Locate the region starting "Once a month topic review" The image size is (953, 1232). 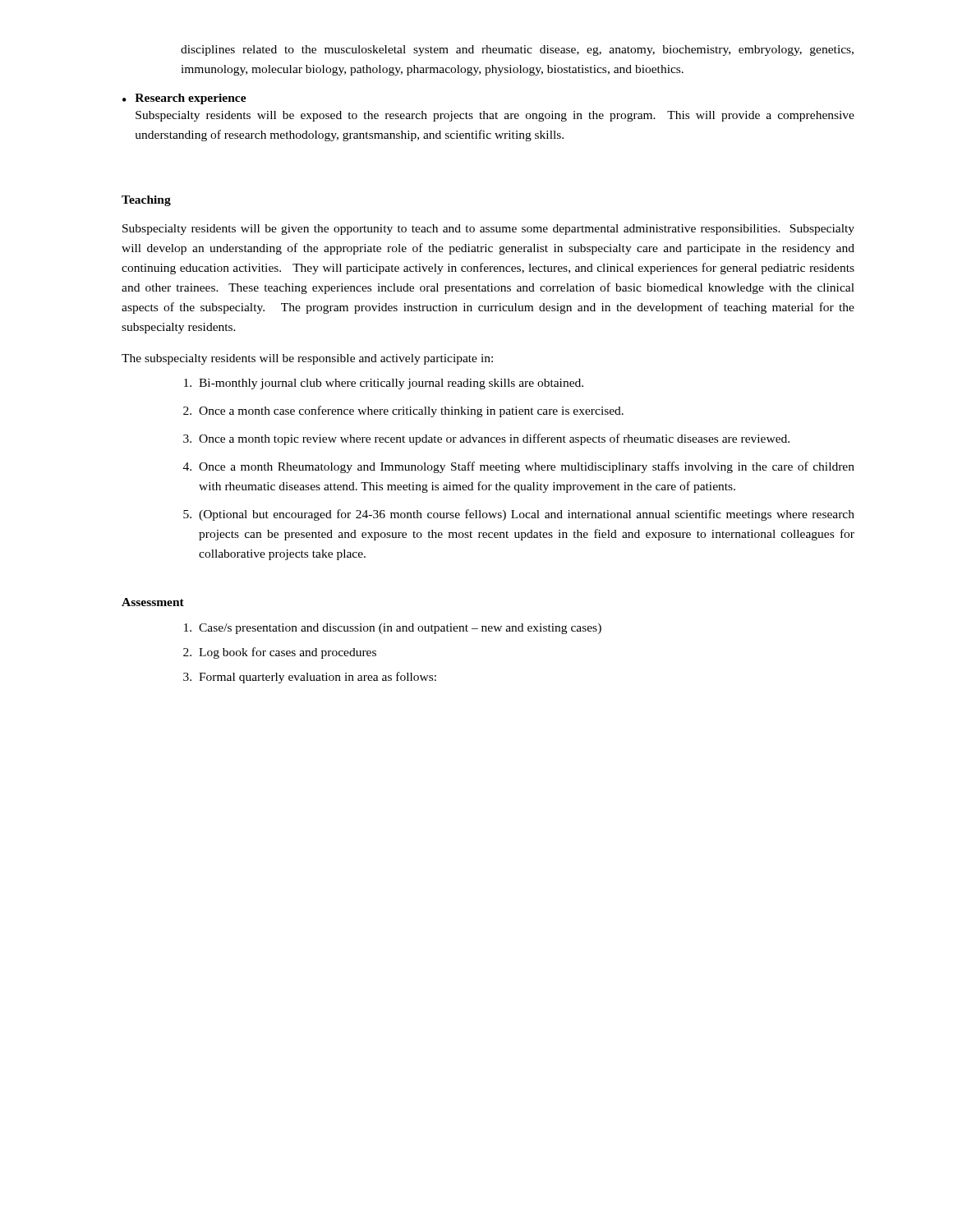pos(495,438)
